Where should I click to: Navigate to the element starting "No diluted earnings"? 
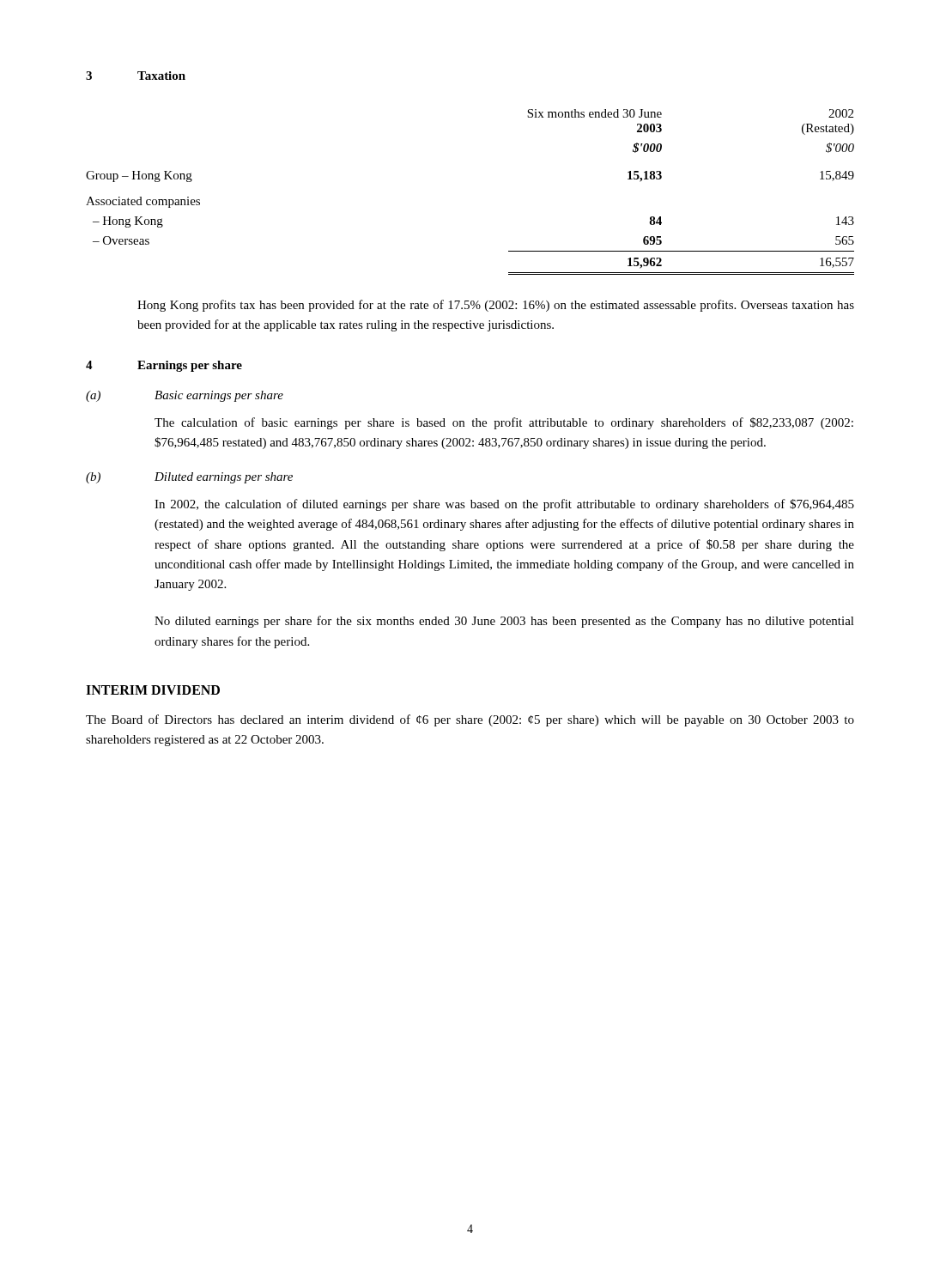(504, 631)
